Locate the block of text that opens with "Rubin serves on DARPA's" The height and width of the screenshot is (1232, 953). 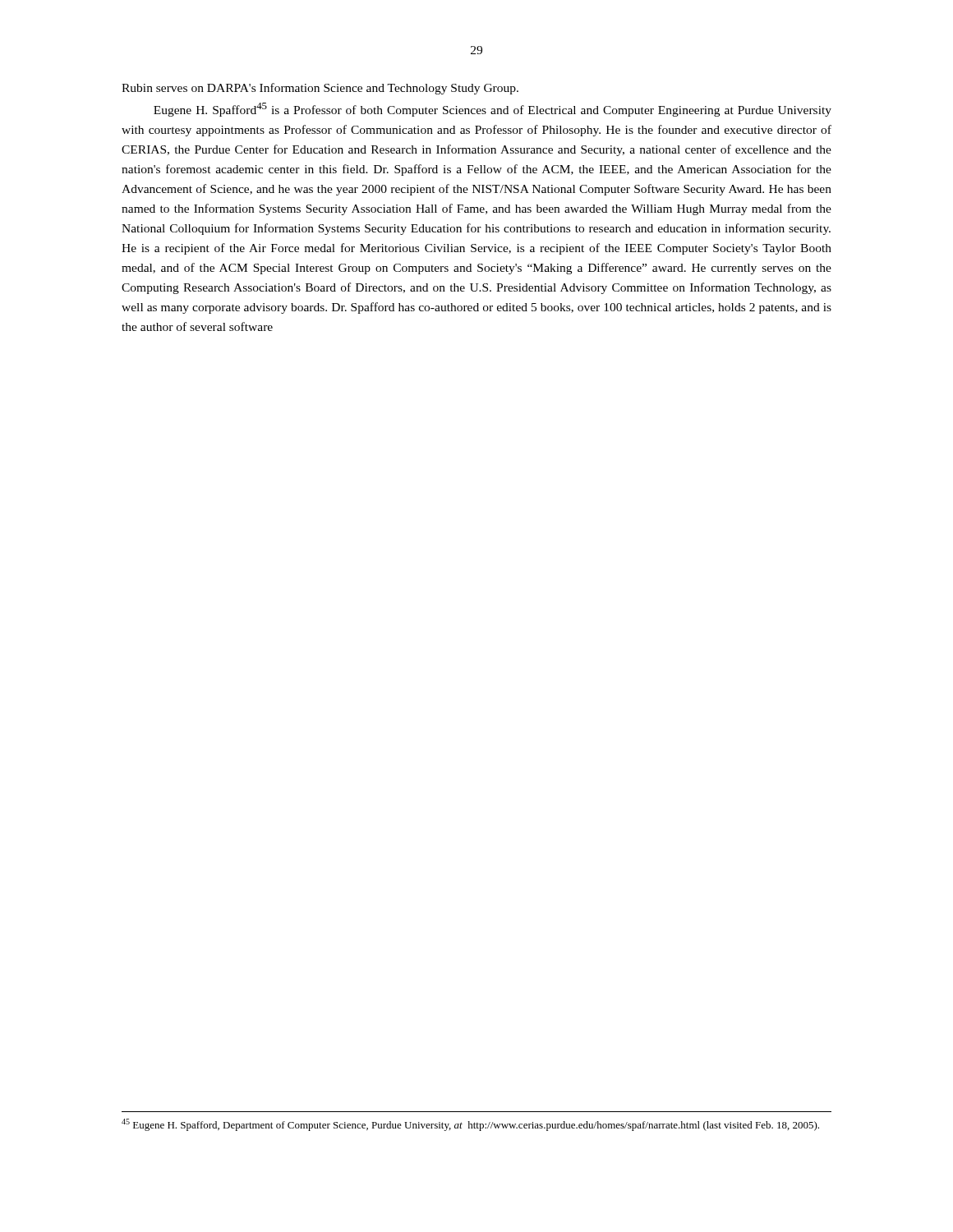click(x=476, y=208)
